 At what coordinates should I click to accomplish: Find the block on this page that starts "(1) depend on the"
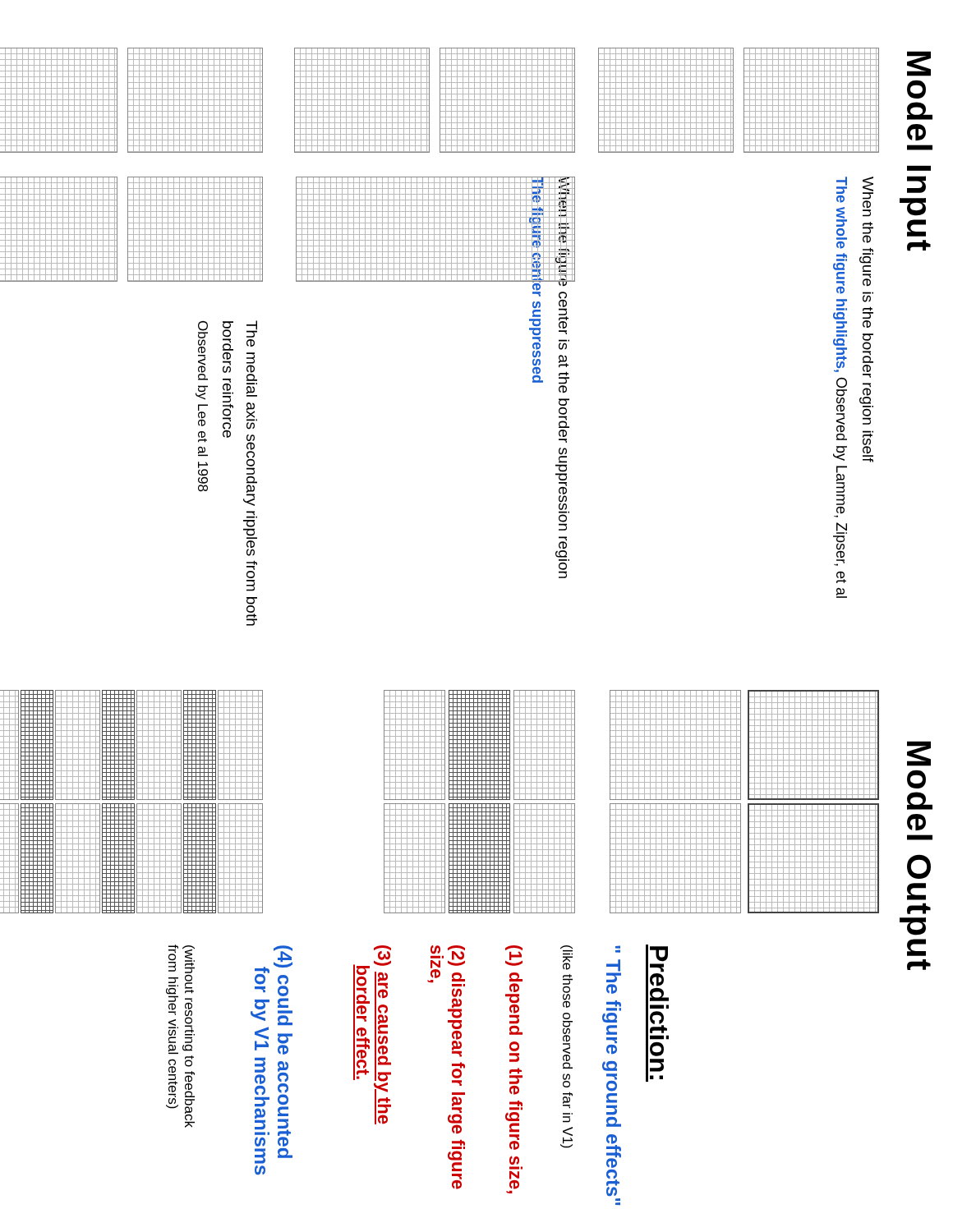[x=516, y=1070]
